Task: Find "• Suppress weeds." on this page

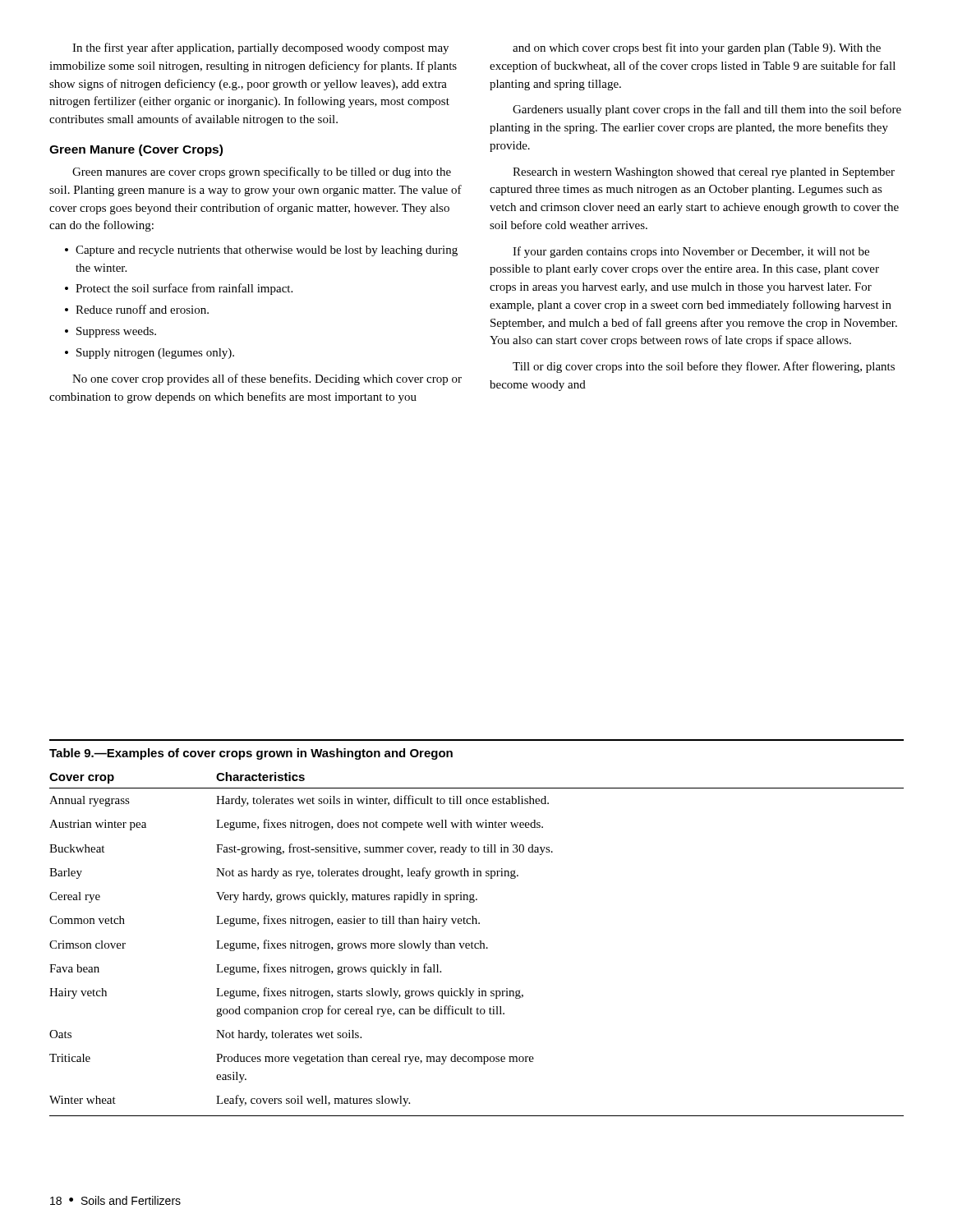Action: coord(110,332)
